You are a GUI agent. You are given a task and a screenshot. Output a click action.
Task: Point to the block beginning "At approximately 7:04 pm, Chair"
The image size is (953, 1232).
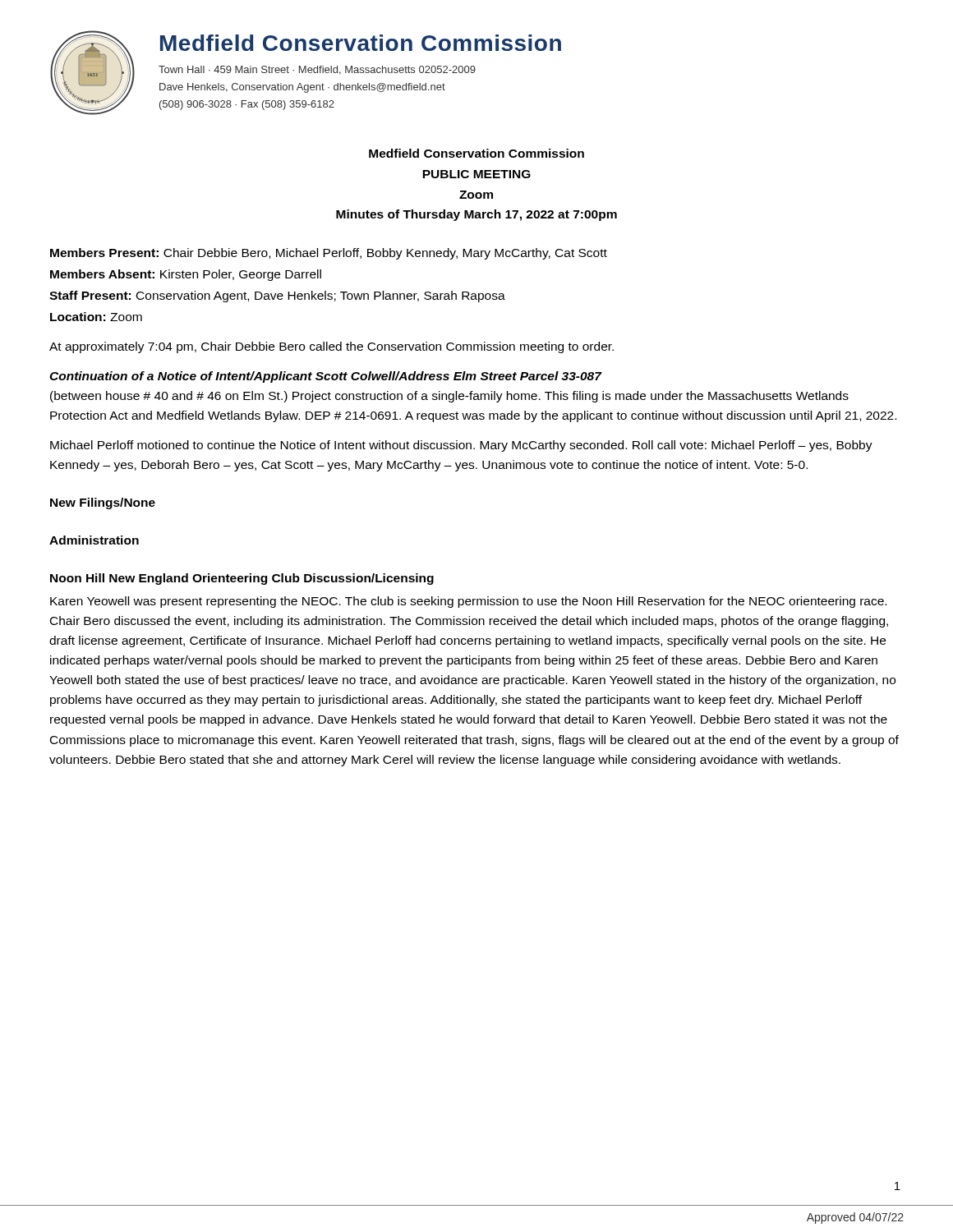332,346
